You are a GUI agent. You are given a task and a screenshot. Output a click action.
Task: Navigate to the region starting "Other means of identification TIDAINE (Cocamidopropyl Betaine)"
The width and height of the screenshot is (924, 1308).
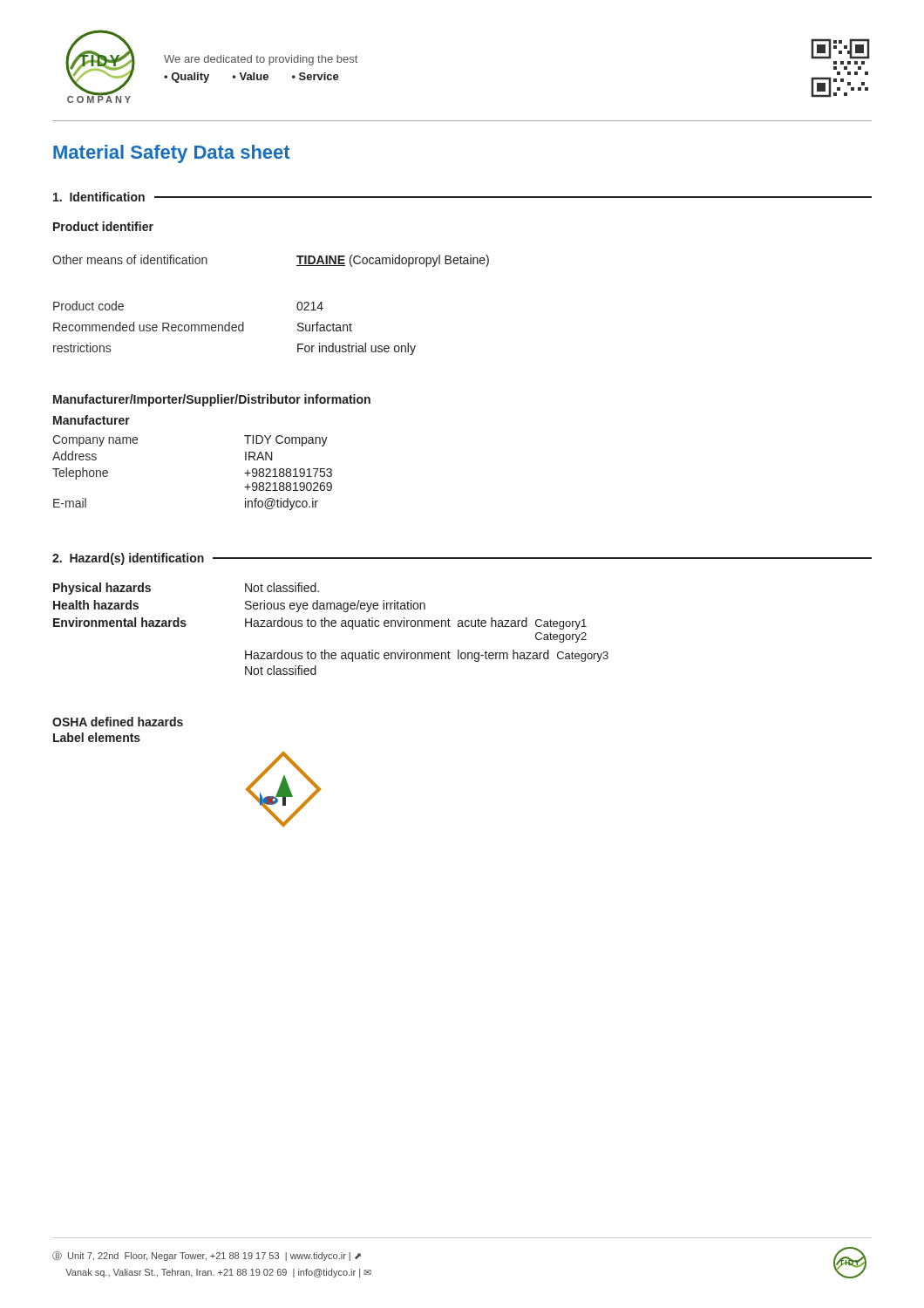462,260
